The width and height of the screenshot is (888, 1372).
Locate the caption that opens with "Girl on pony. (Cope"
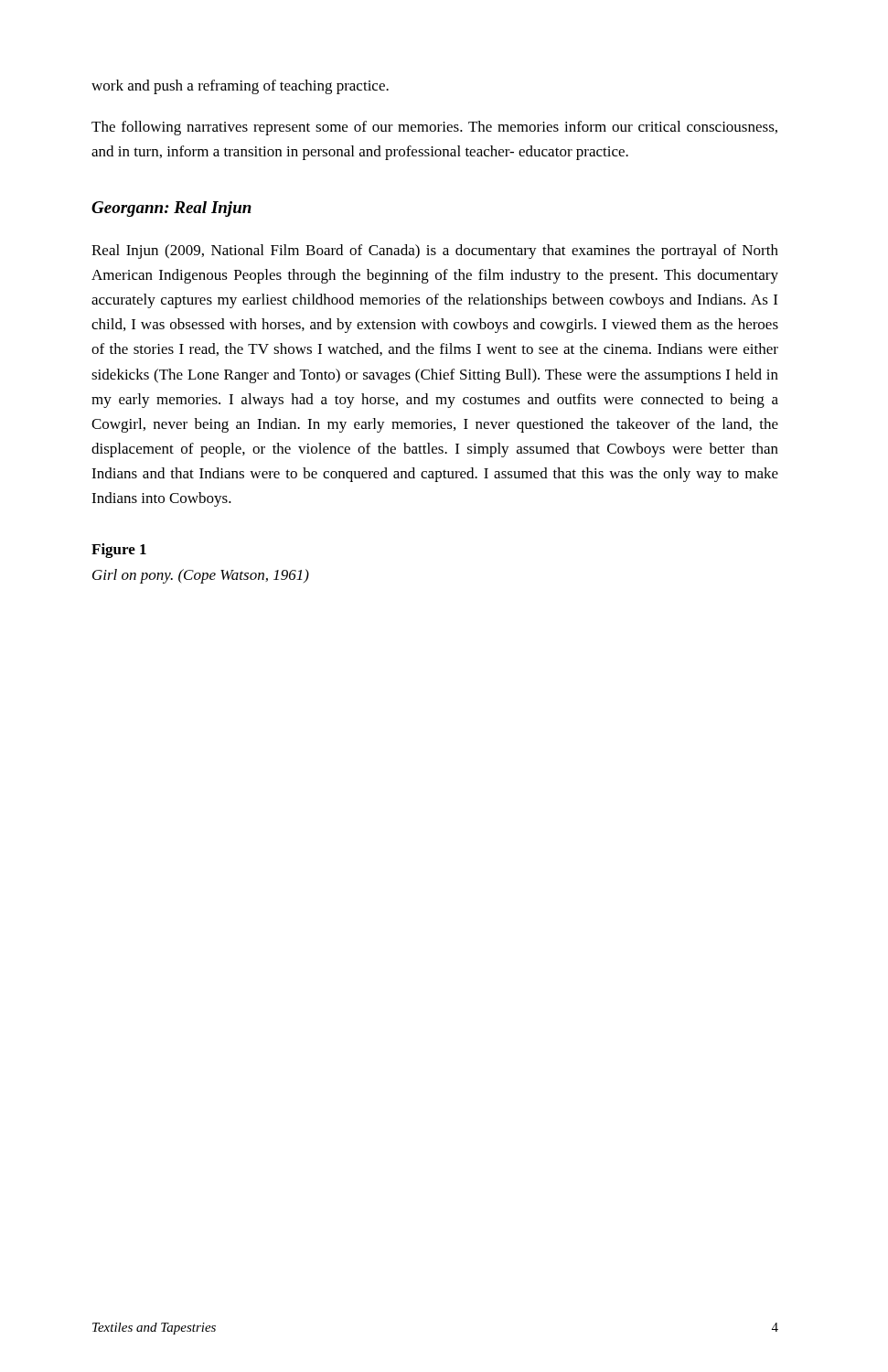pos(200,575)
